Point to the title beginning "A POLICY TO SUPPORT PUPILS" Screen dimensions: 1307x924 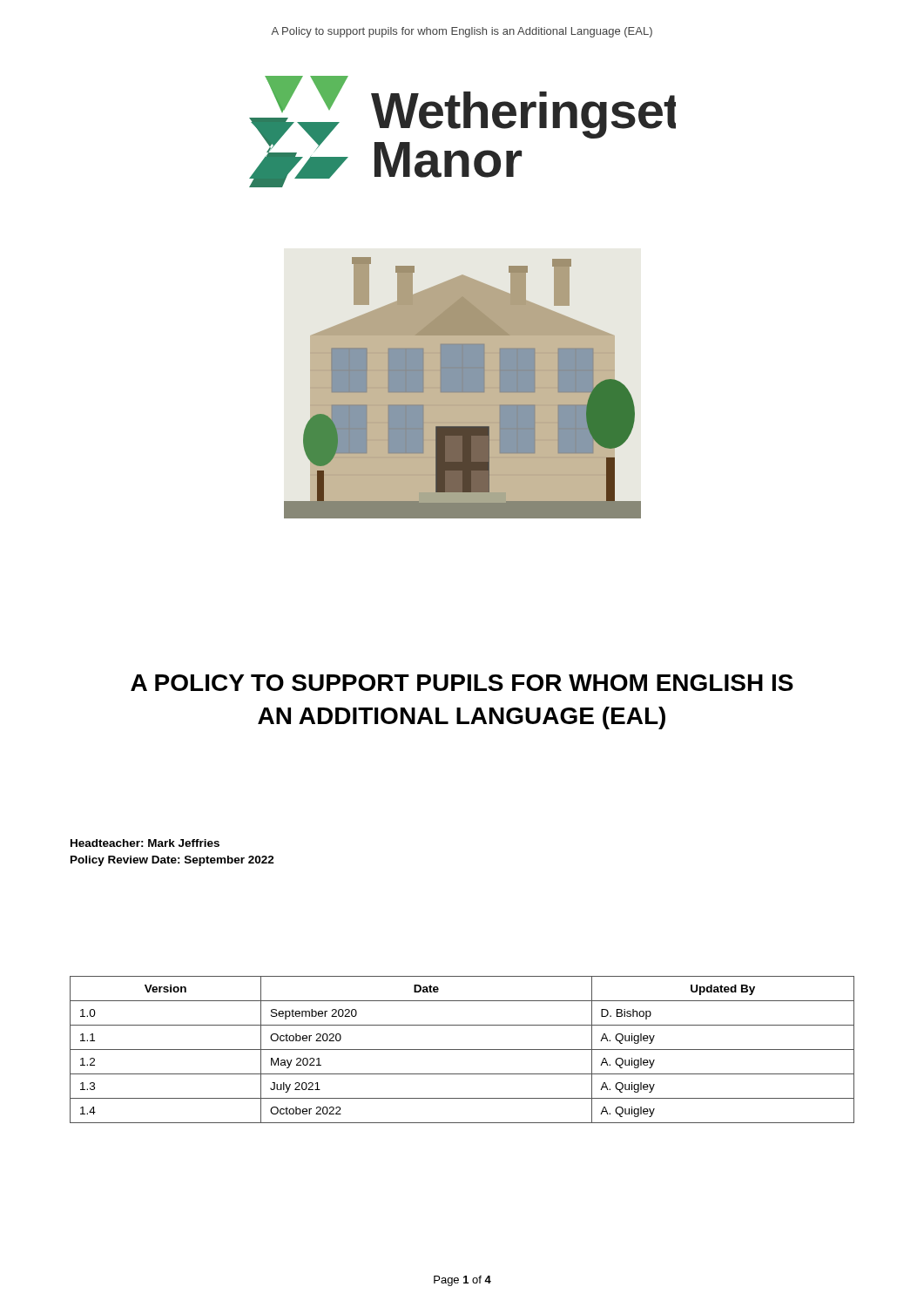pyautogui.click(x=462, y=699)
